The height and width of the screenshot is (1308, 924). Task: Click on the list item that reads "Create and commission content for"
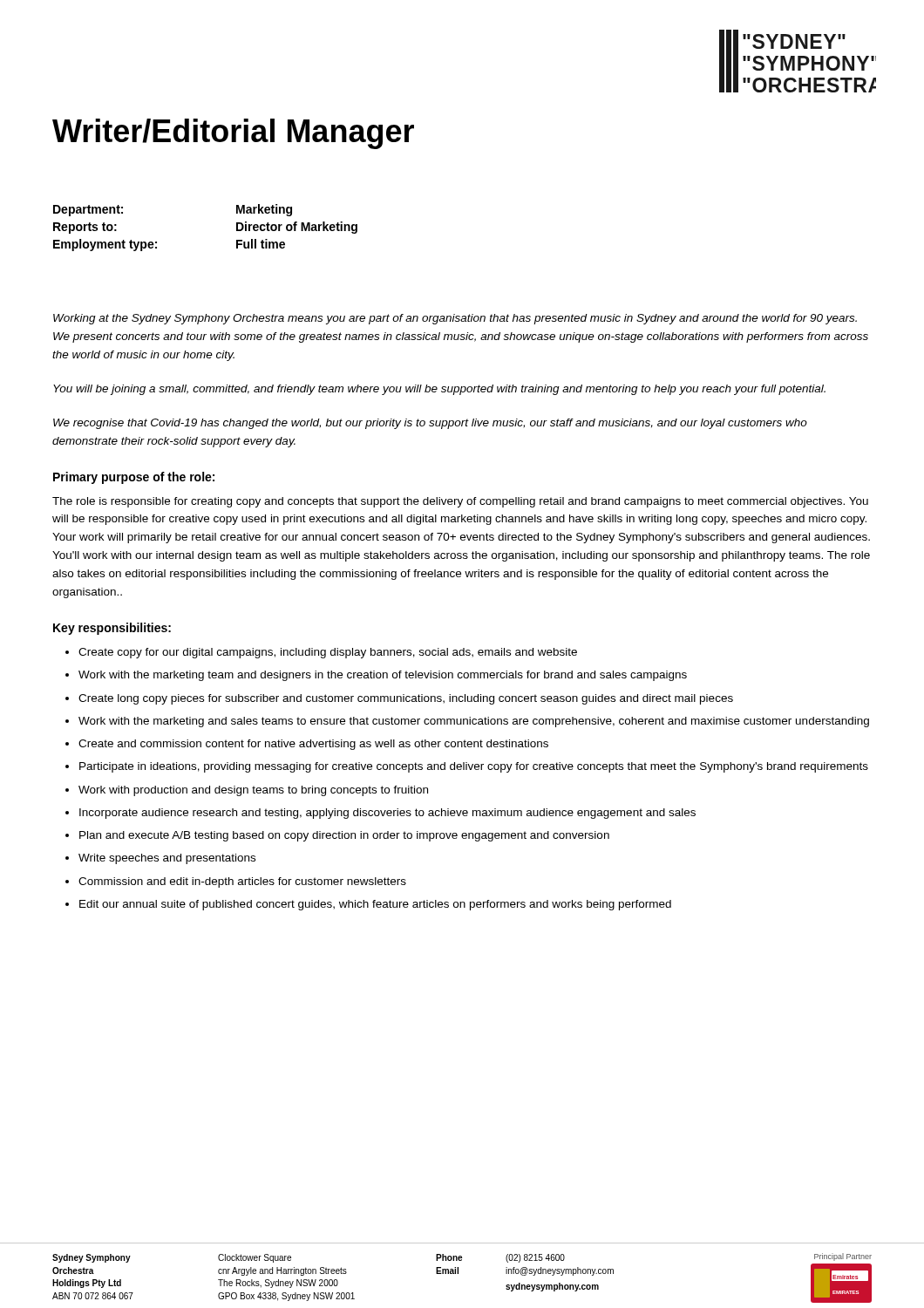(x=314, y=743)
